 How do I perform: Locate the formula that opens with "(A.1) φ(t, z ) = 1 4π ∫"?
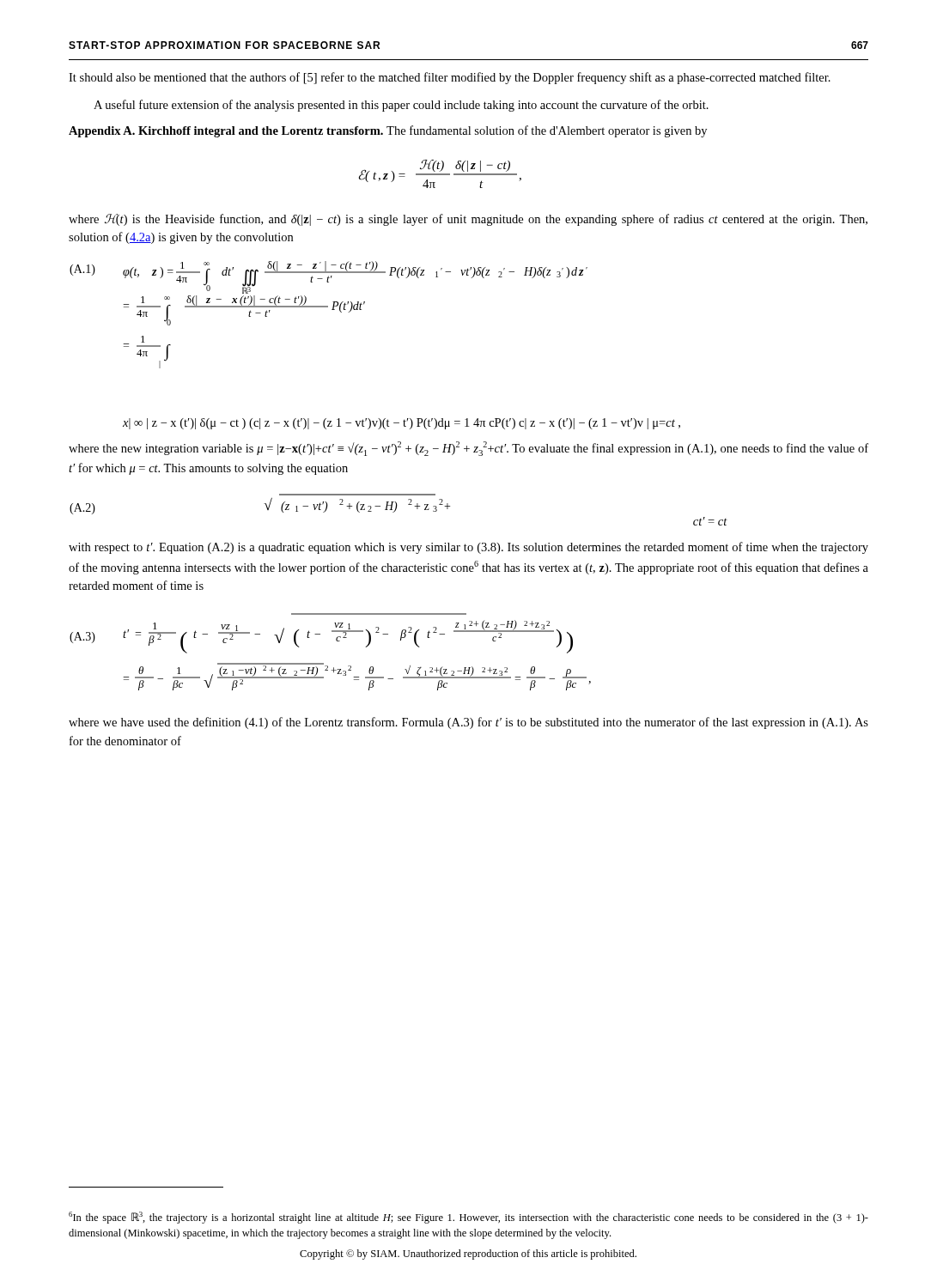click(x=329, y=277)
